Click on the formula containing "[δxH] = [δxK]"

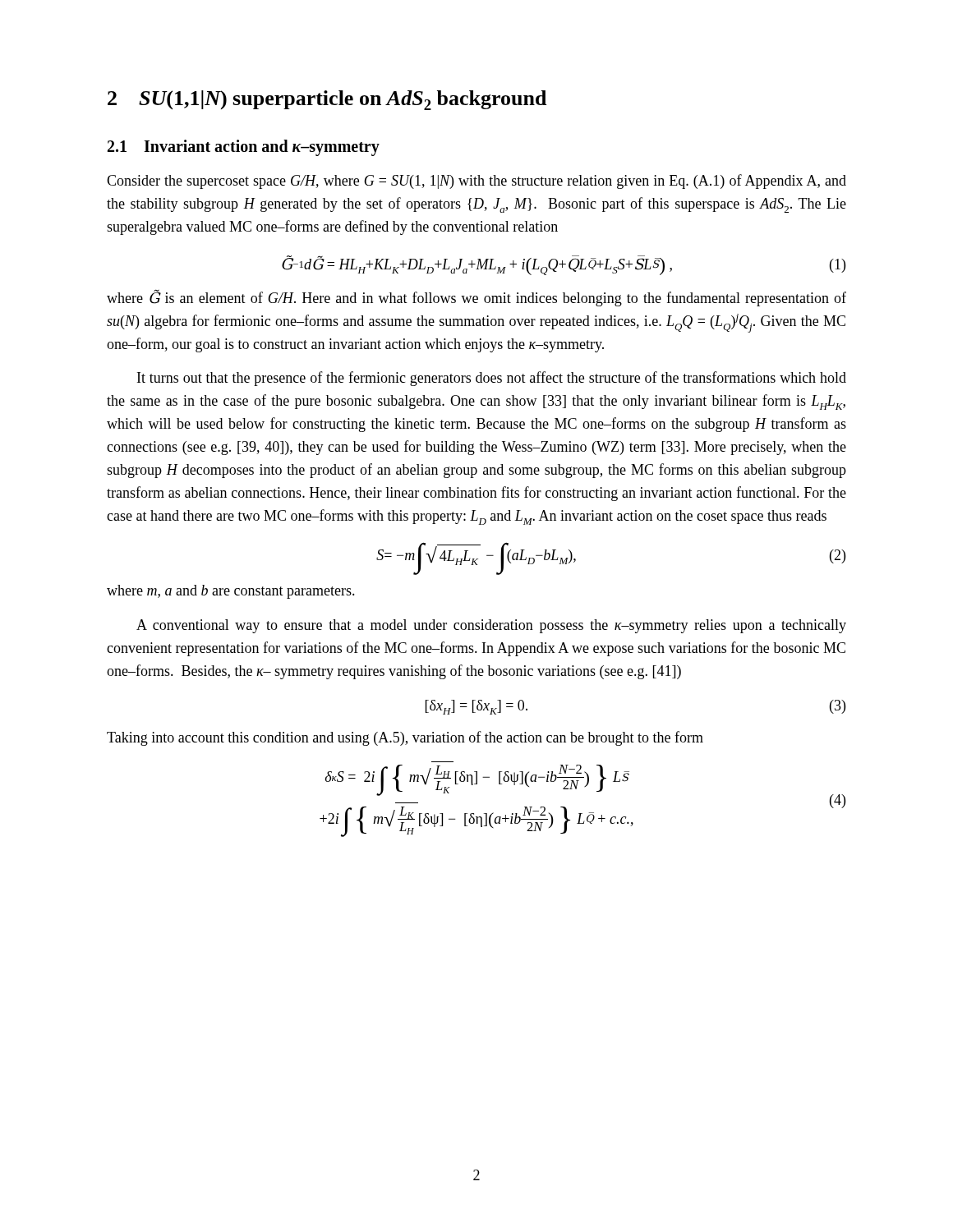coord(476,706)
